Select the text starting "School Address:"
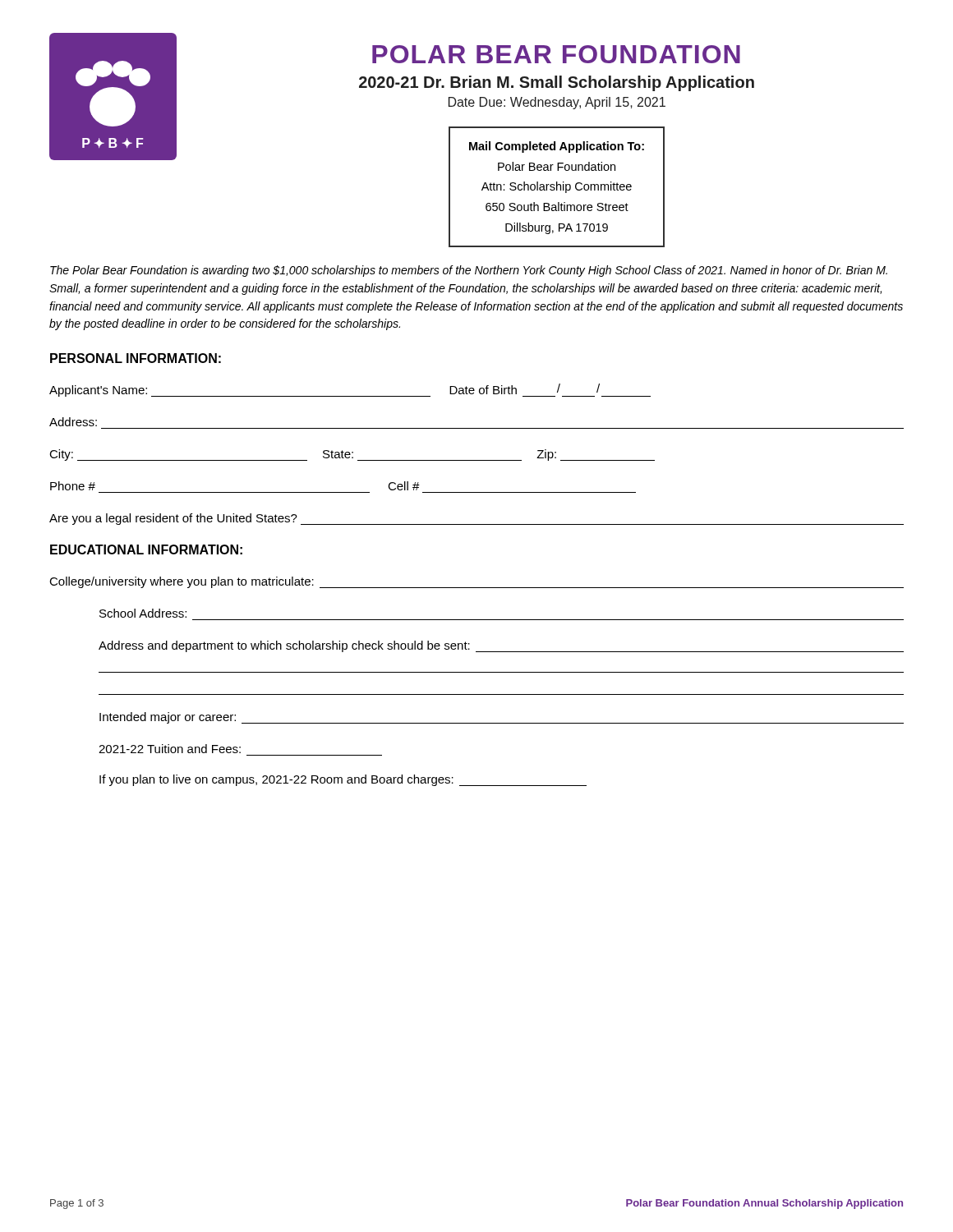The width and height of the screenshot is (953, 1232). [501, 612]
